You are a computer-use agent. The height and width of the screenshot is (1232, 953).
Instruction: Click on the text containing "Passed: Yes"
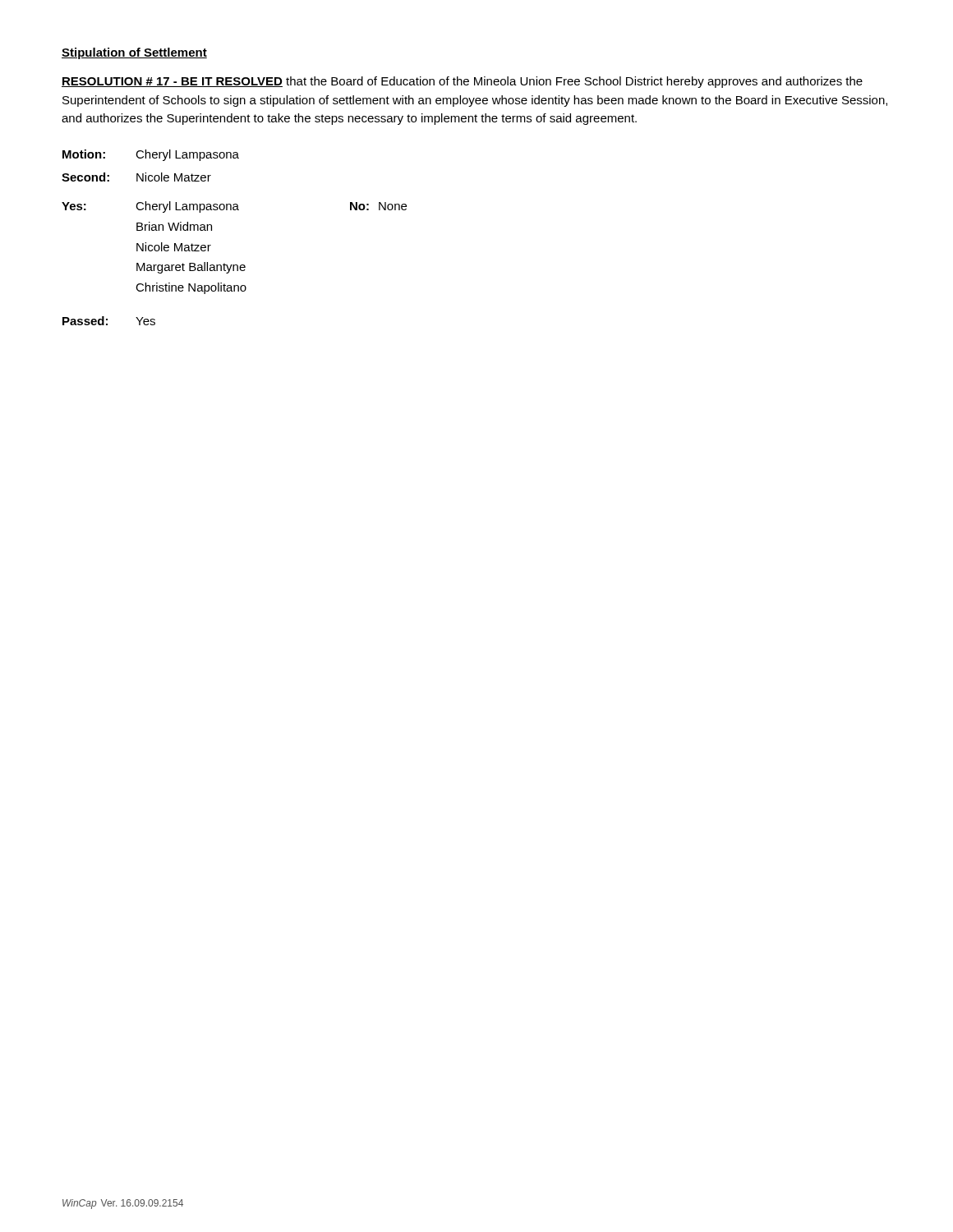click(x=109, y=321)
